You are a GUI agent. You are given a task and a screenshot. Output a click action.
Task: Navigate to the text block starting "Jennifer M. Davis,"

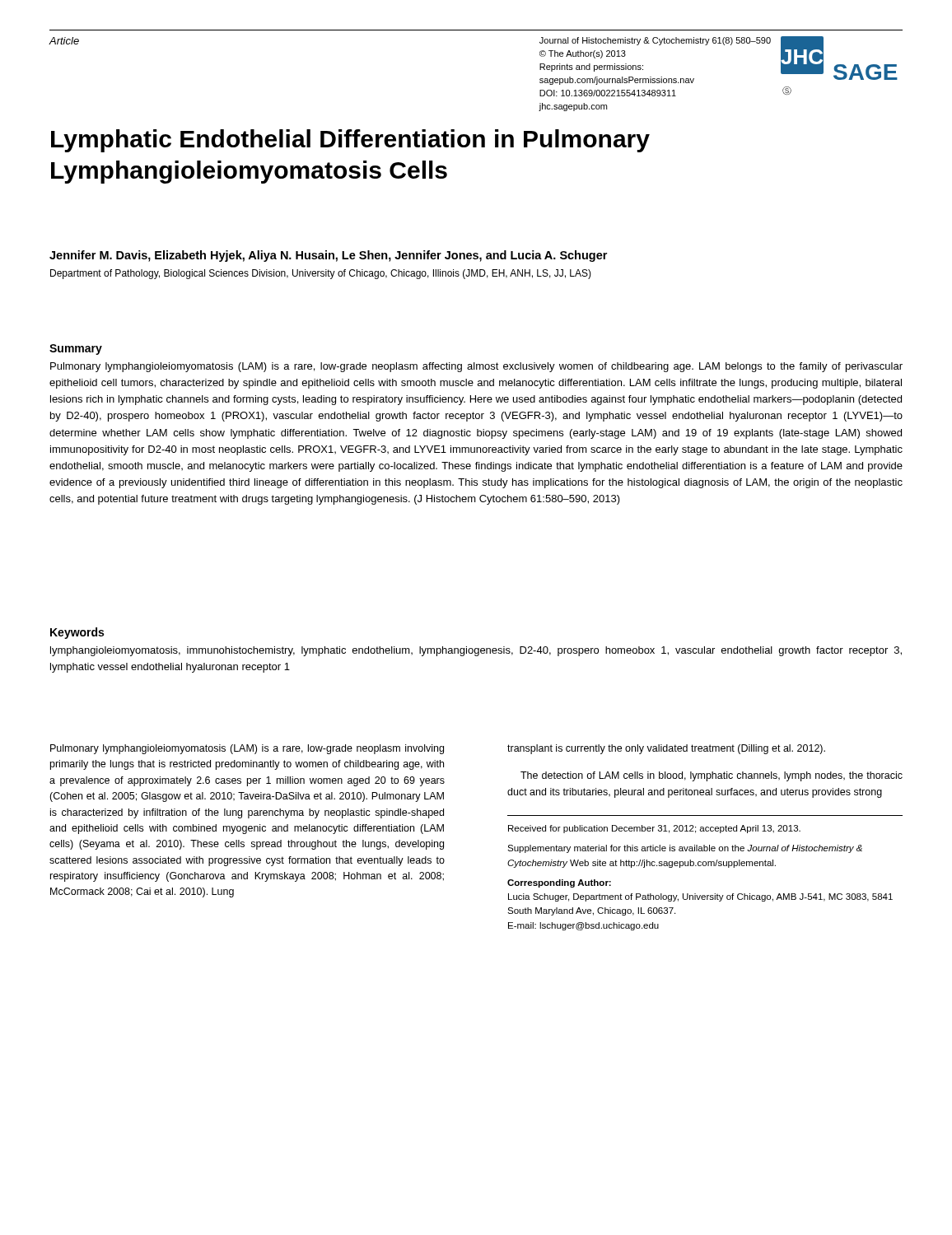[x=476, y=264]
